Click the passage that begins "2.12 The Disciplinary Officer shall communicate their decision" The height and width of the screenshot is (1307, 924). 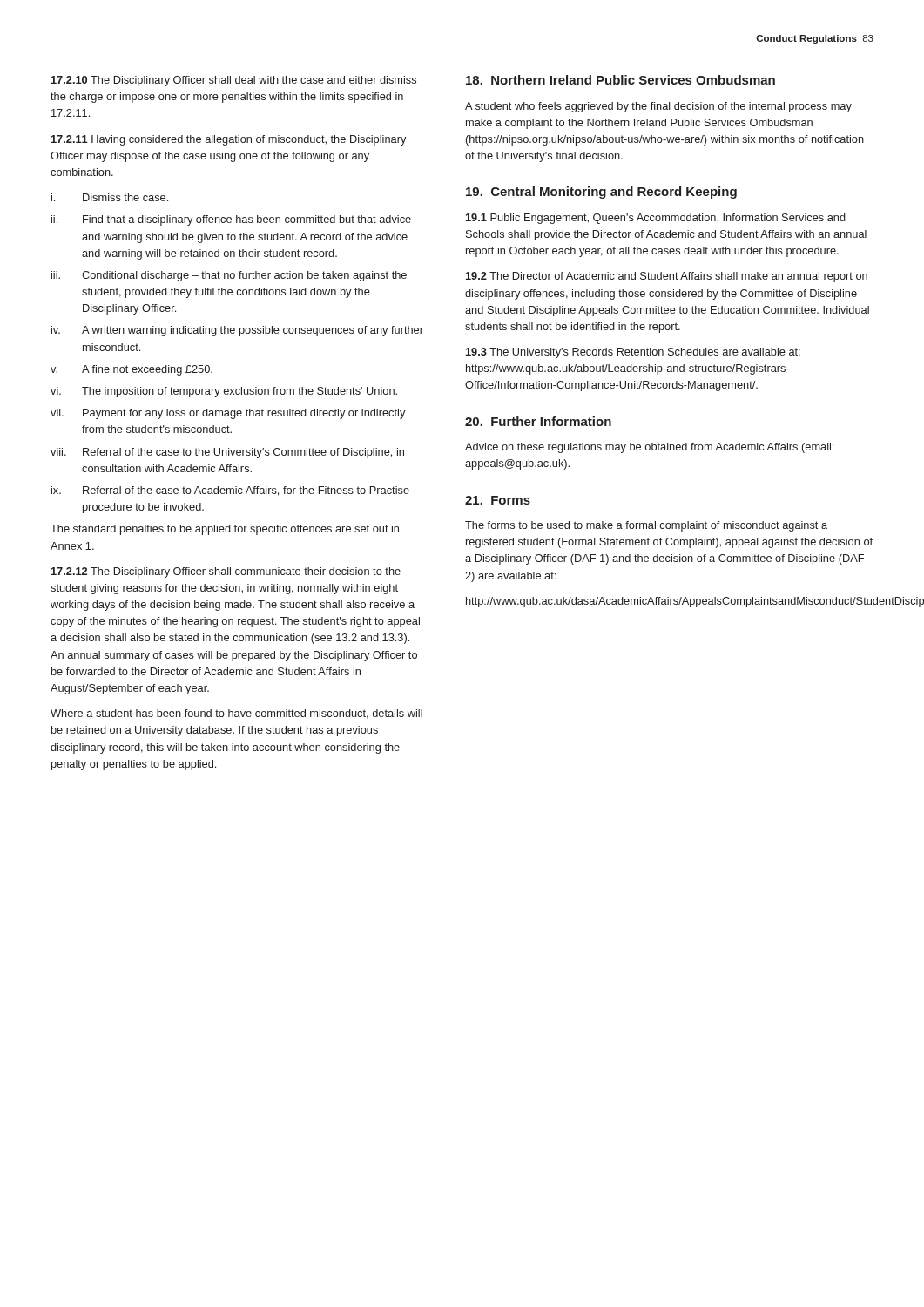tap(235, 629)
